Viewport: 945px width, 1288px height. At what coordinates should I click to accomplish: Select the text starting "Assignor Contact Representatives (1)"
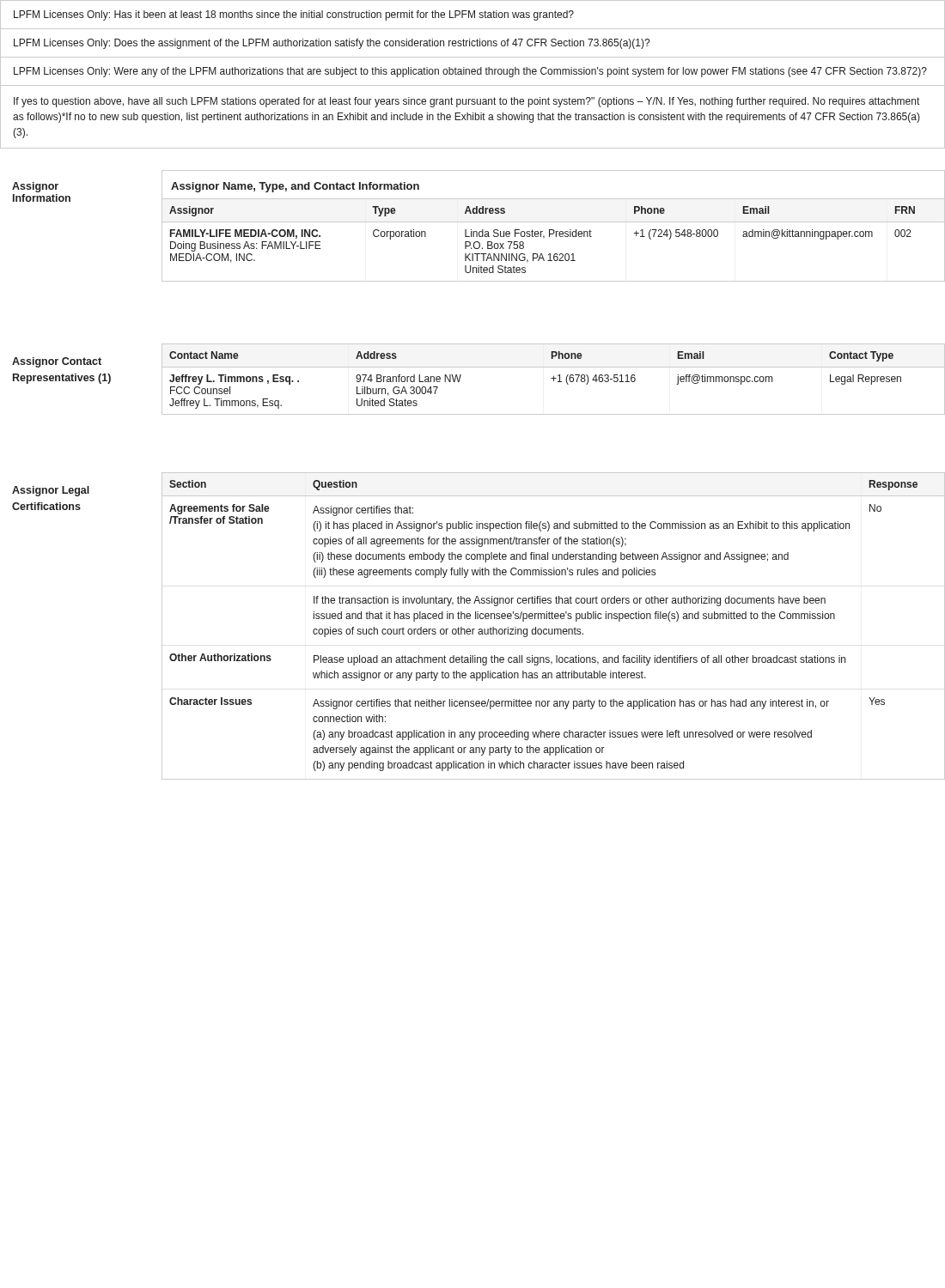62,370
